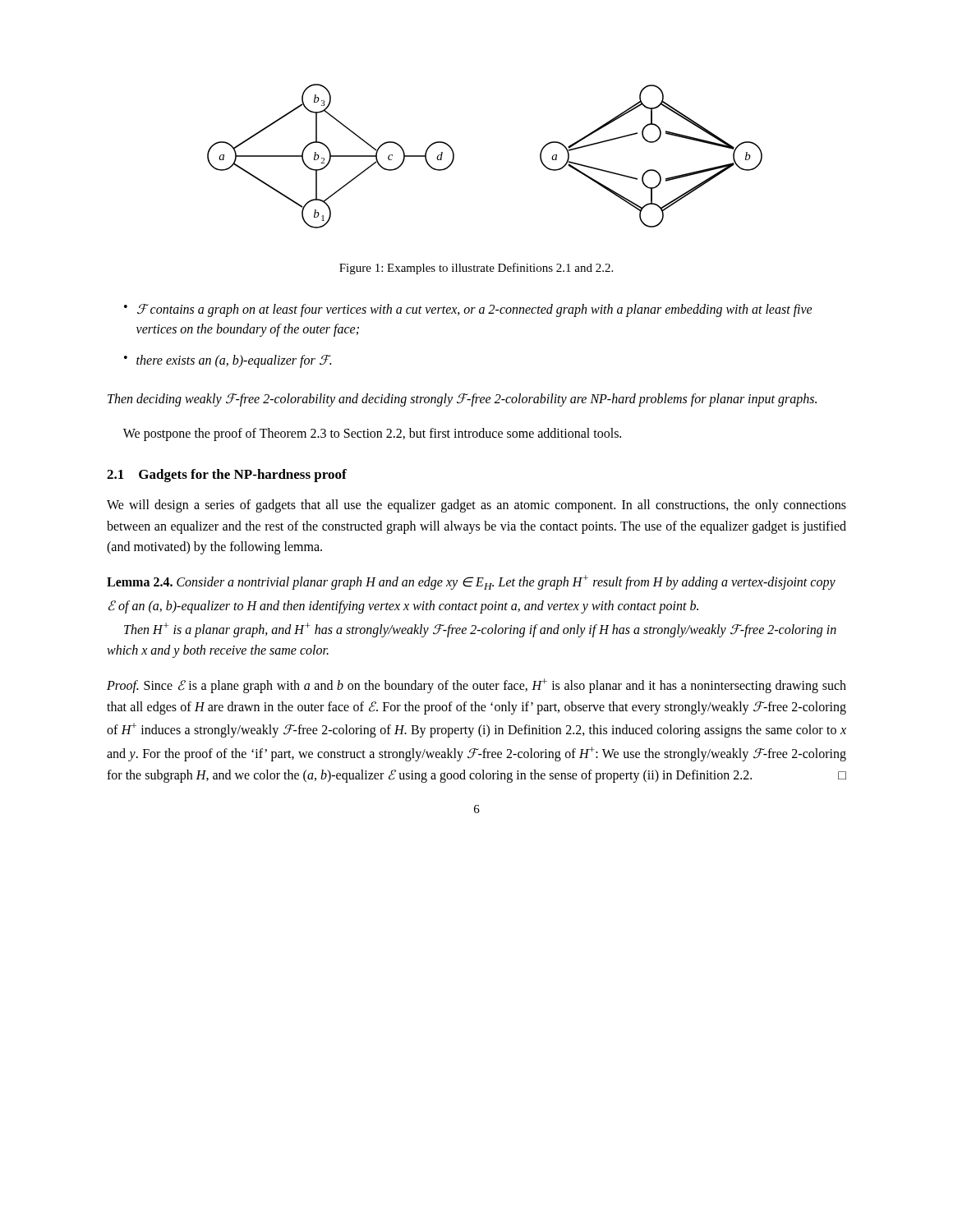Select the block starting "Then deciding weakly ℱ-free"

point(462,399)
